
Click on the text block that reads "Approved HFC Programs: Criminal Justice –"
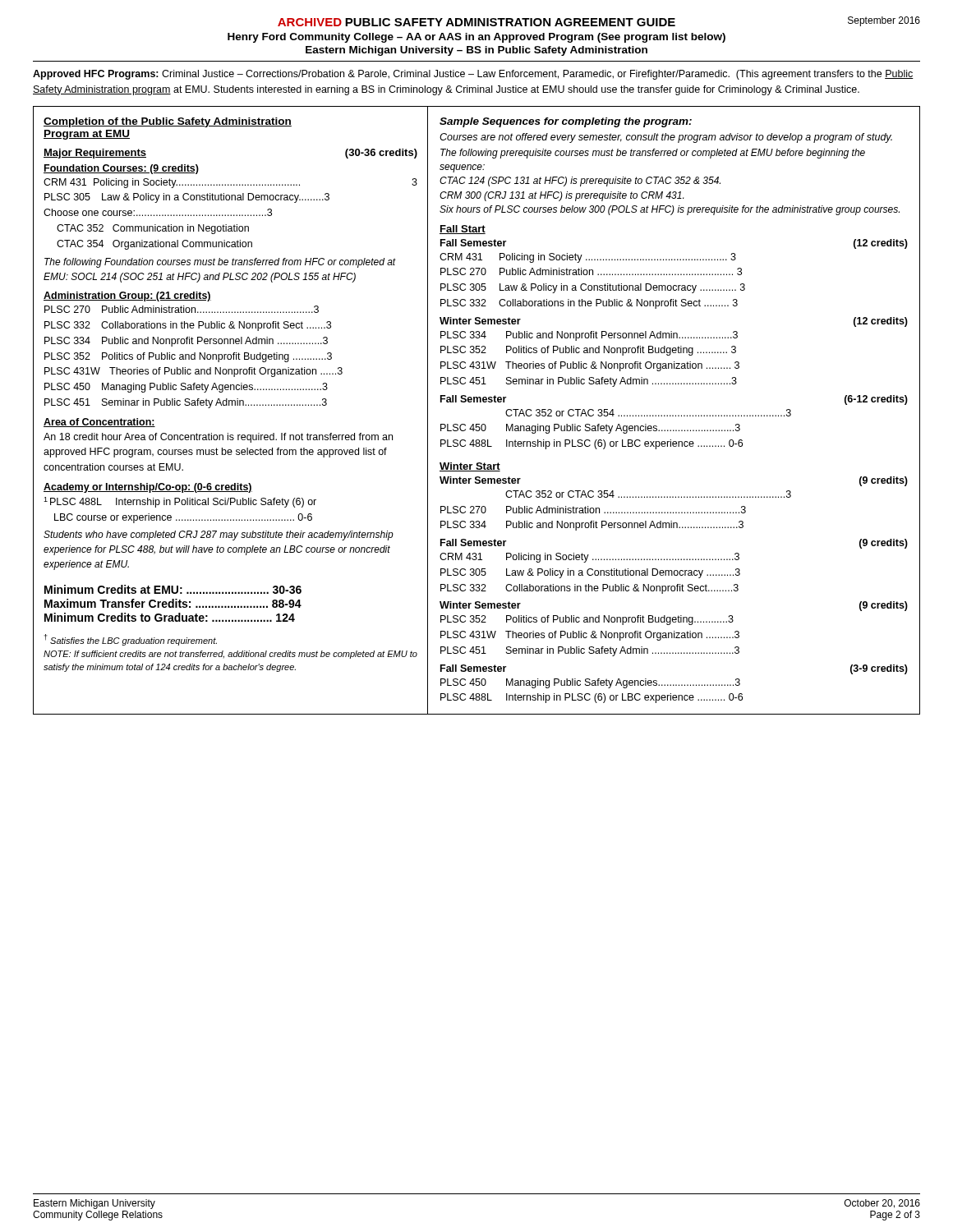pyautogui.click(x=473, y=82)
